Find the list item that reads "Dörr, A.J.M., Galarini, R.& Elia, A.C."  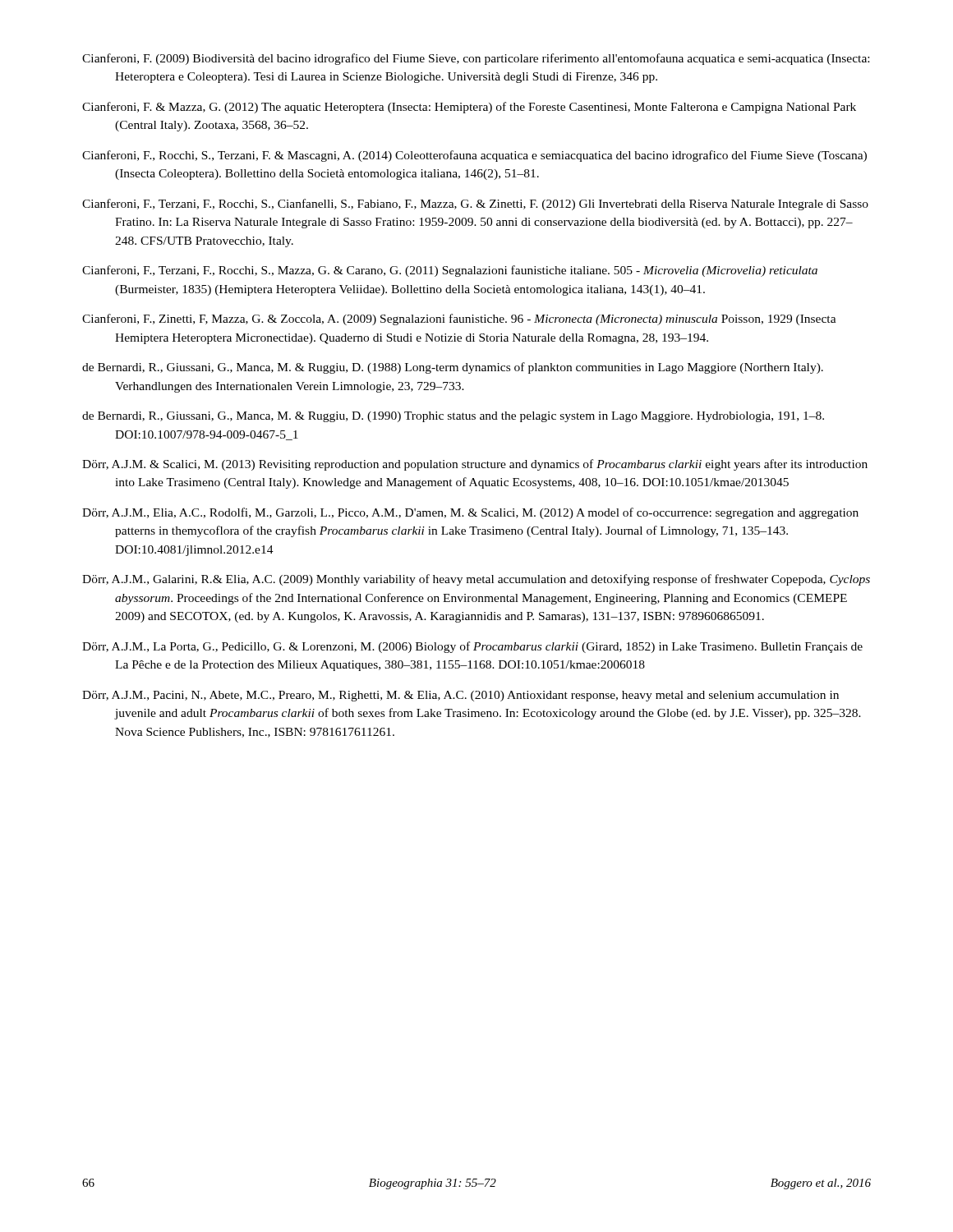coord(476,597)
